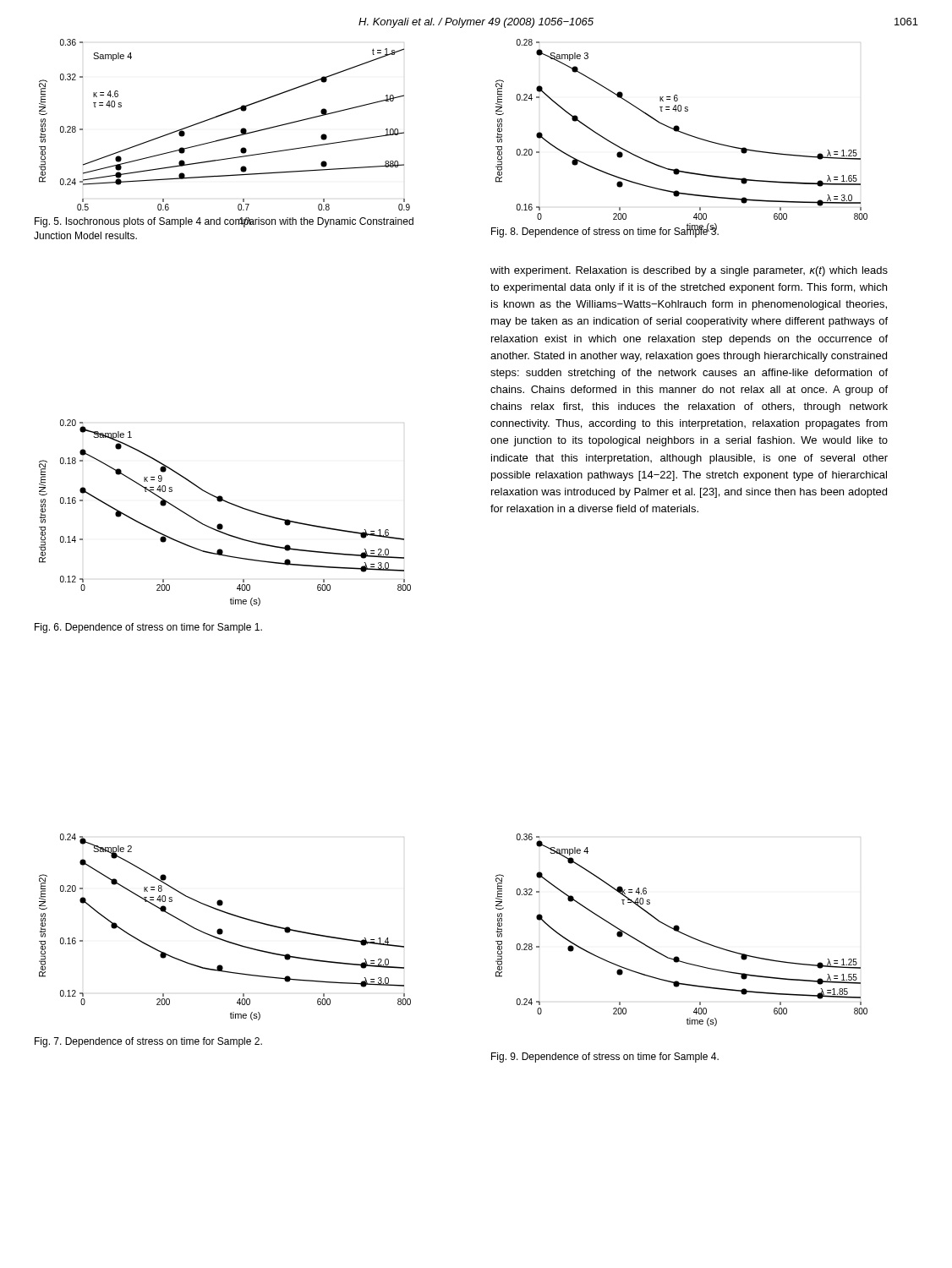Select the region starting "Fig. 9. Dependence of stress on"
The width and height of the screenshot is (952, 1268).
605,1057
